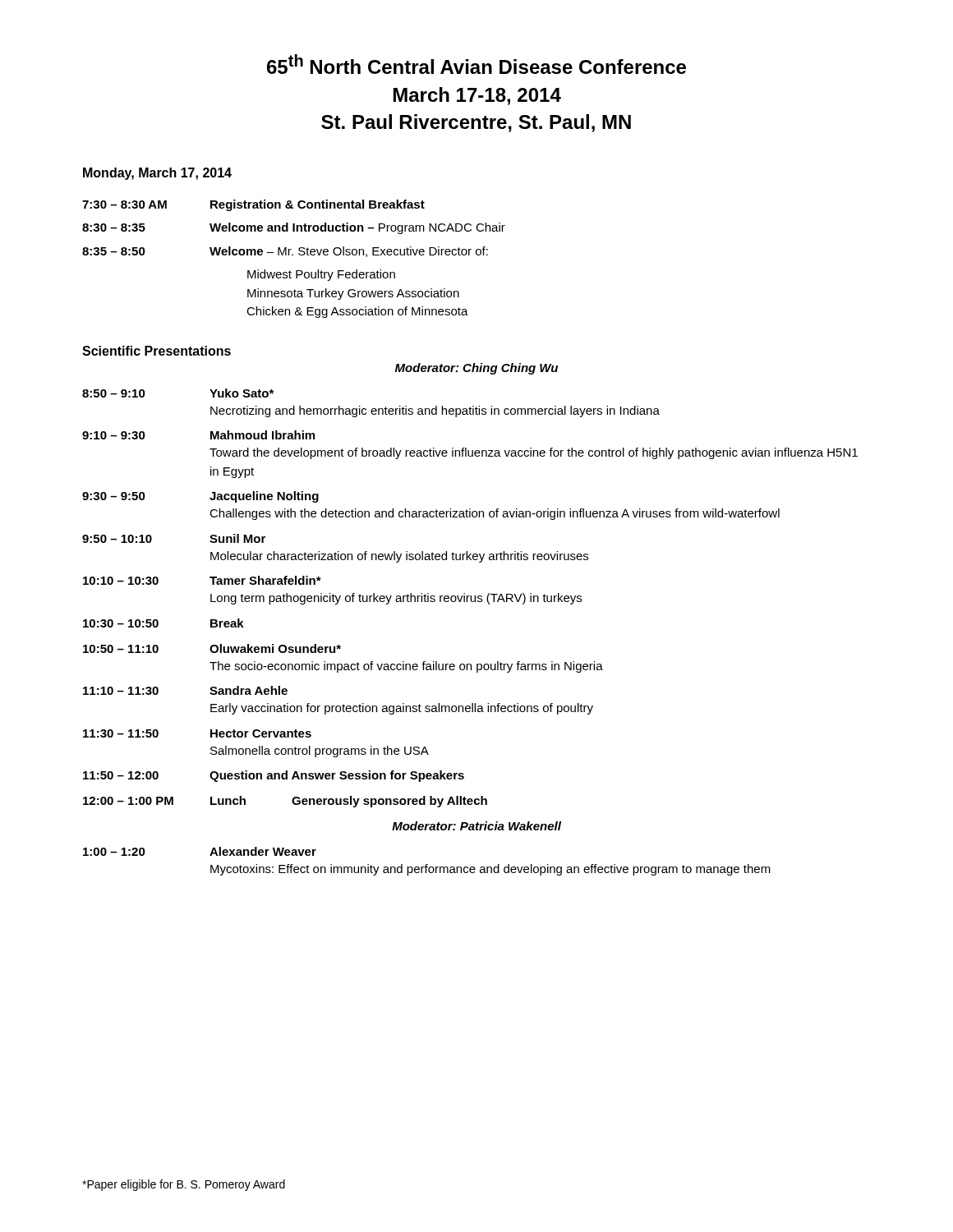
Task: Select the footnote with the text "Paper eligible for B."
Action: coord(184,1184)
